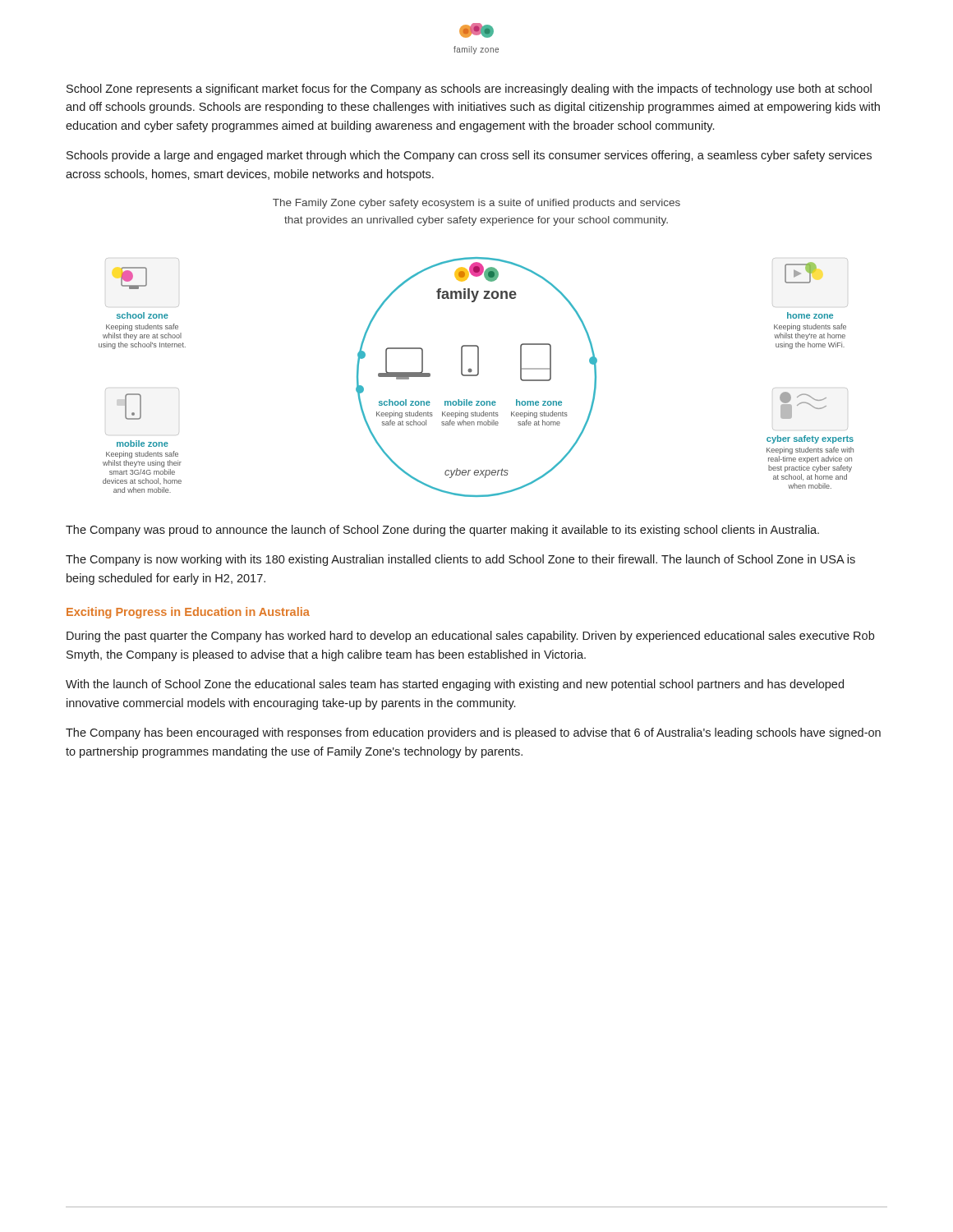Locate the block of text that opens with "The Company was proud to announce the launch"

[443, 530]
